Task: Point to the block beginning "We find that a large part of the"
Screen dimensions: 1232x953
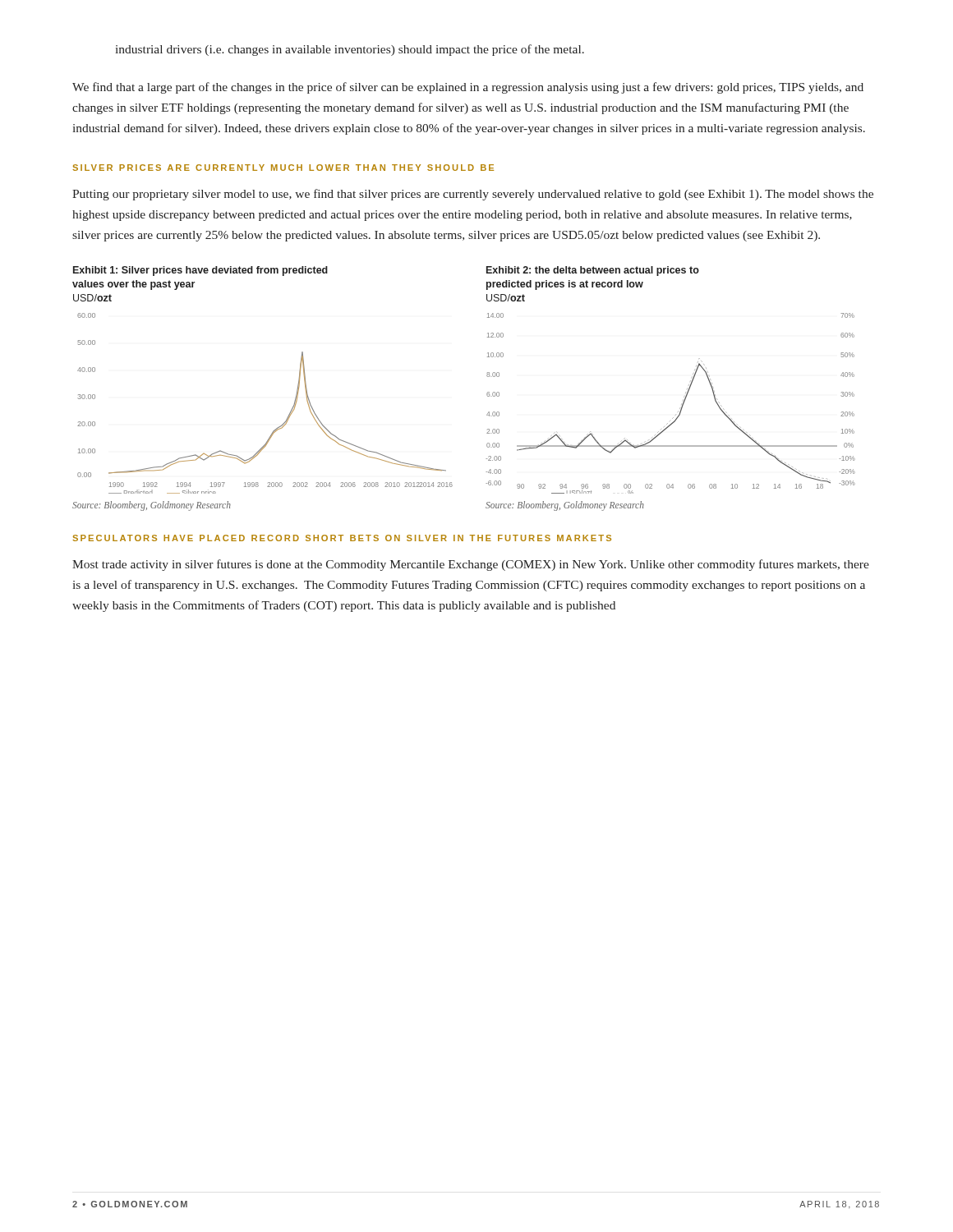Action: pyautogui.click(x=469, y=107)
